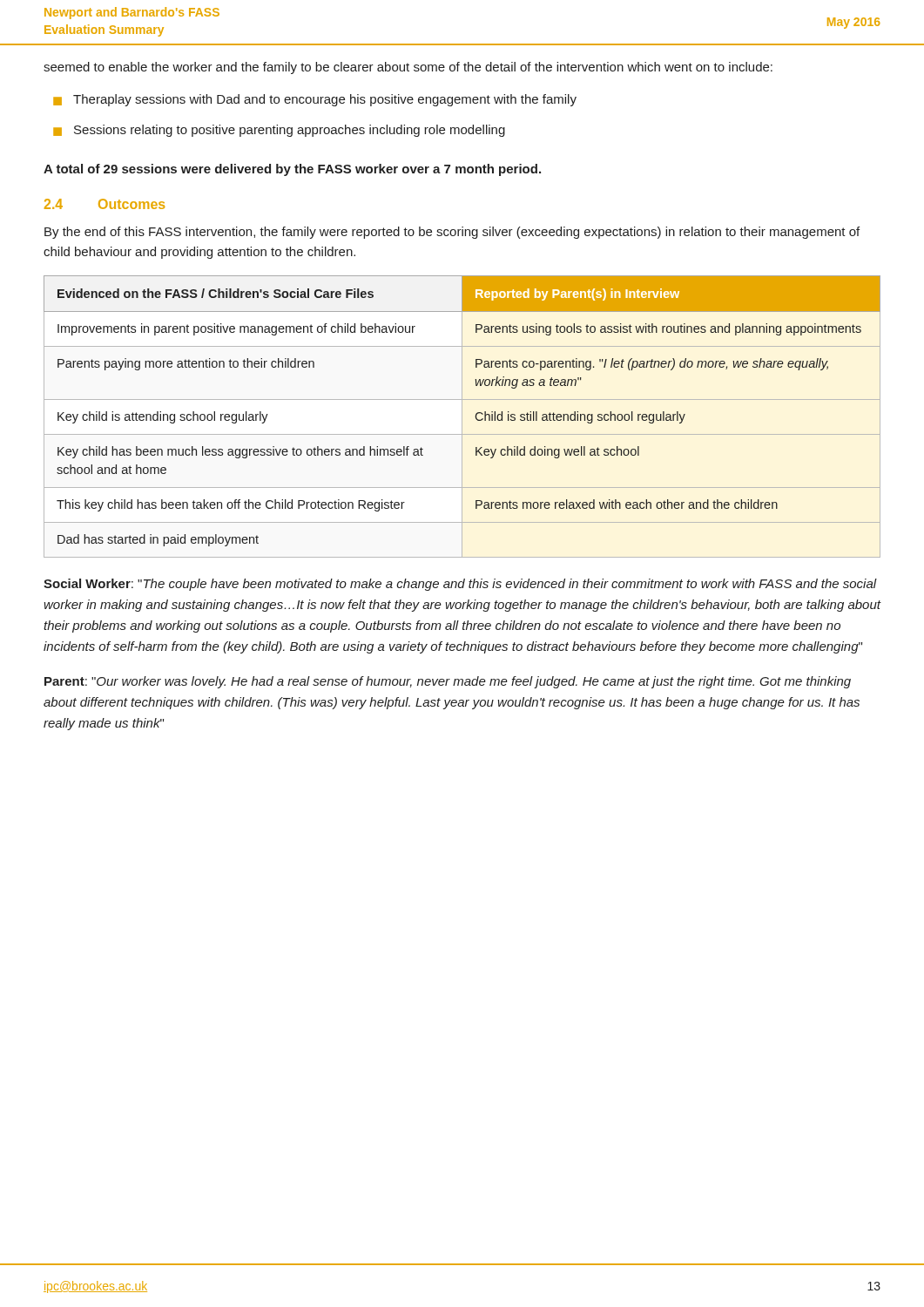924x1307 pixels.
Task: Navigate to the text starting "Parent: "Our worker was lovely. He"
Action: (x=452, y=702)
